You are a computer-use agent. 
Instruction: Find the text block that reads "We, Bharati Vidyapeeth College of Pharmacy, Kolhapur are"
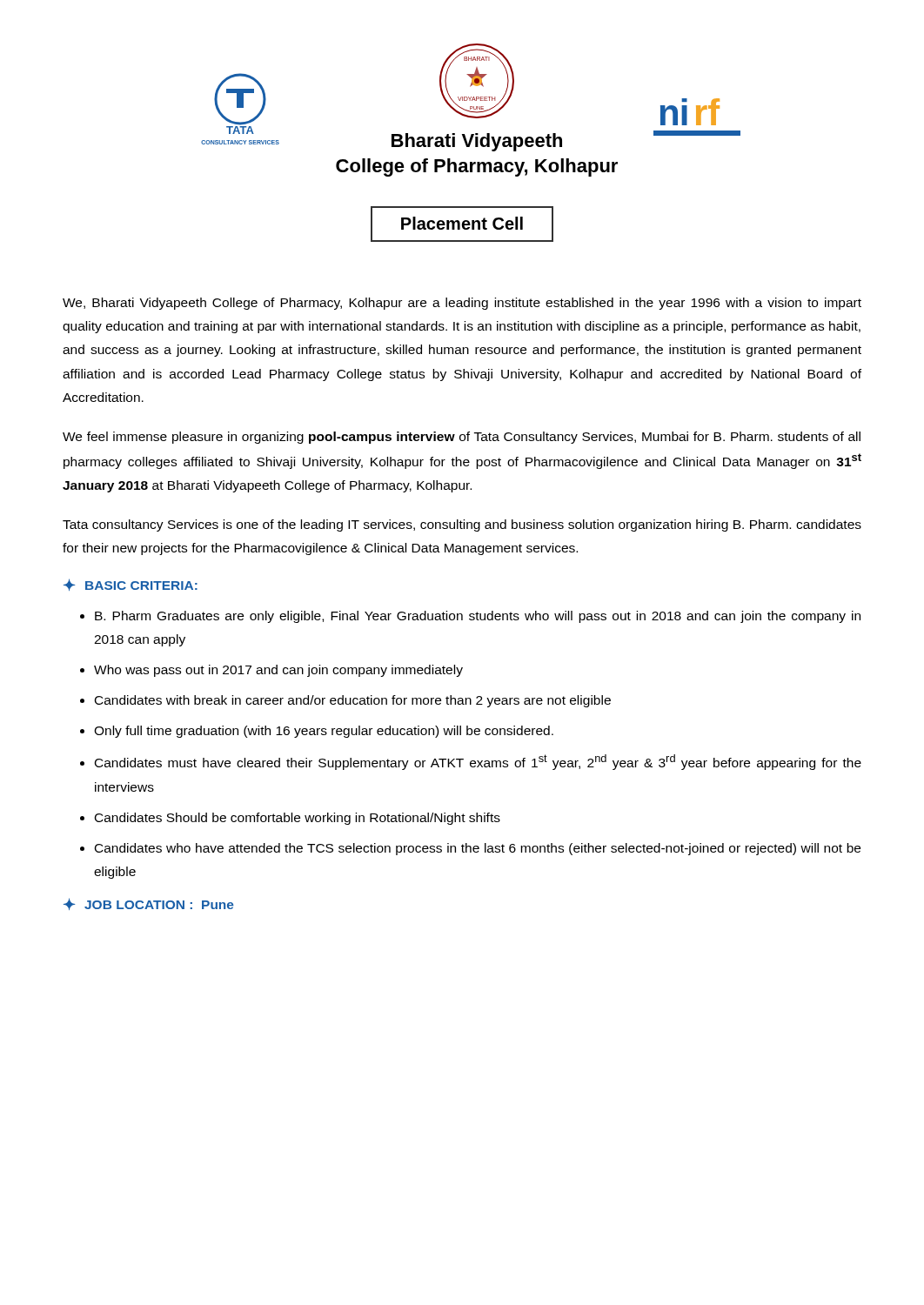tap(462, 350)
